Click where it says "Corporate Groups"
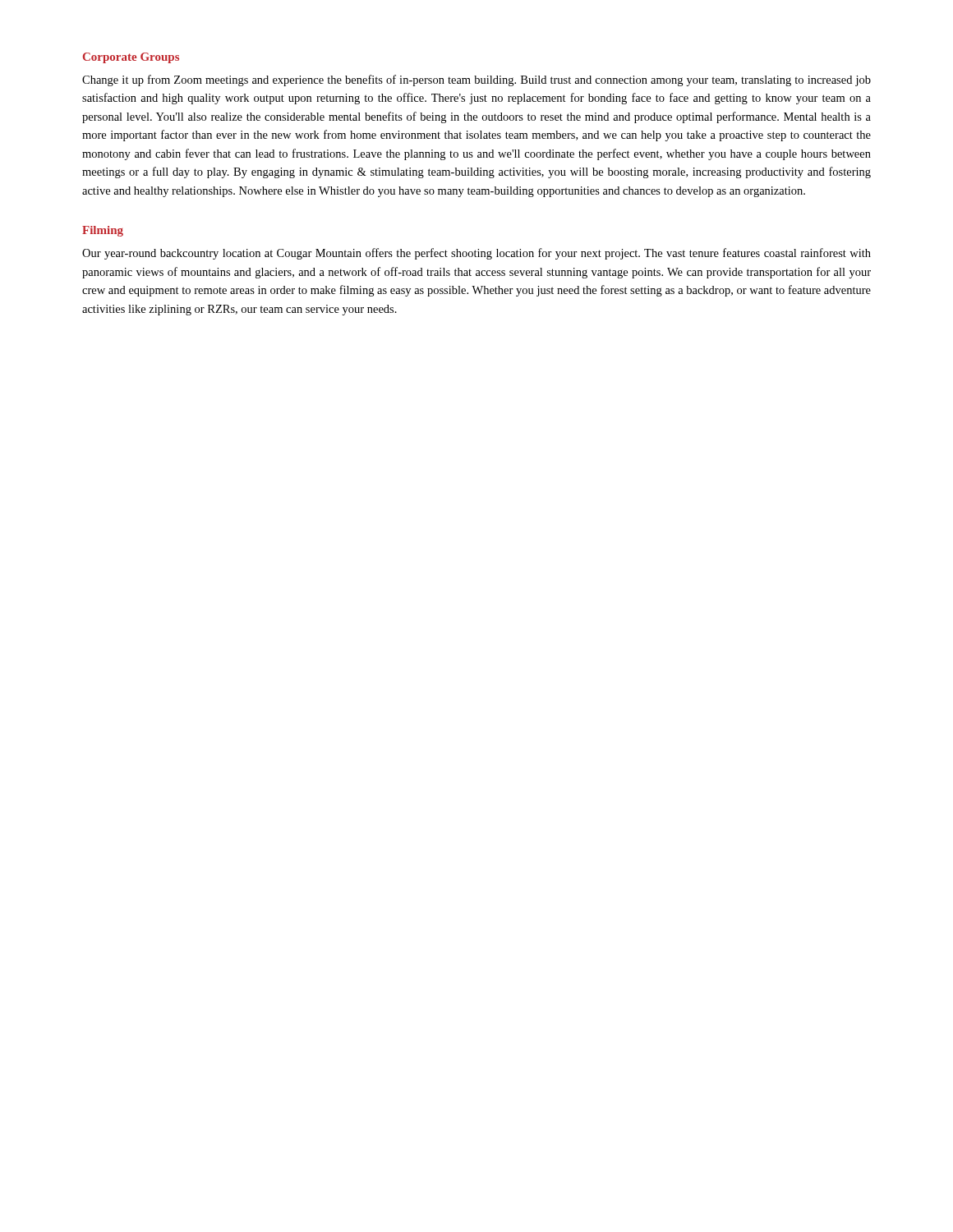 click(131, 57)
